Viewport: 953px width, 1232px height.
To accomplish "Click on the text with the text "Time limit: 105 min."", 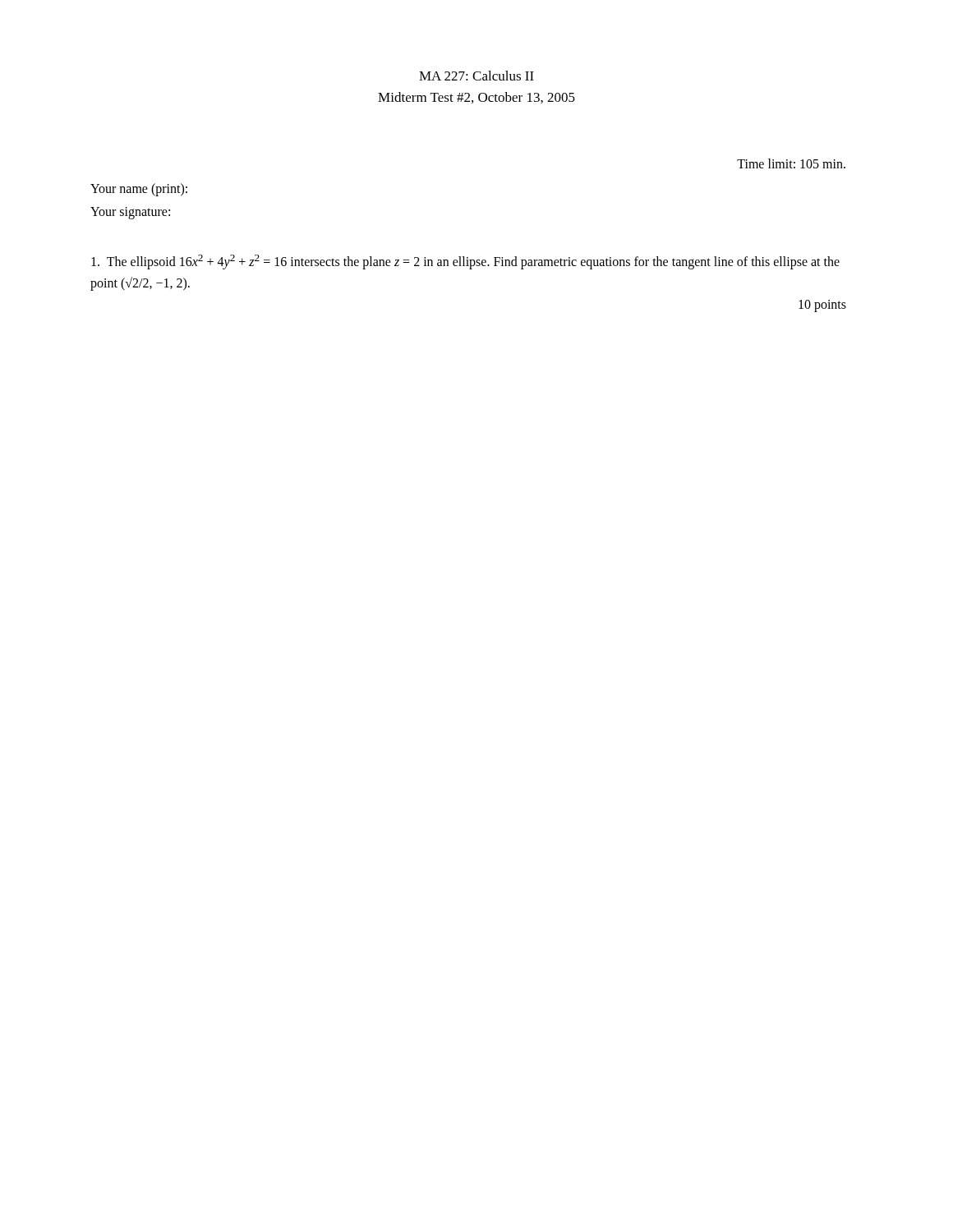I will click(x=792, y=164).
